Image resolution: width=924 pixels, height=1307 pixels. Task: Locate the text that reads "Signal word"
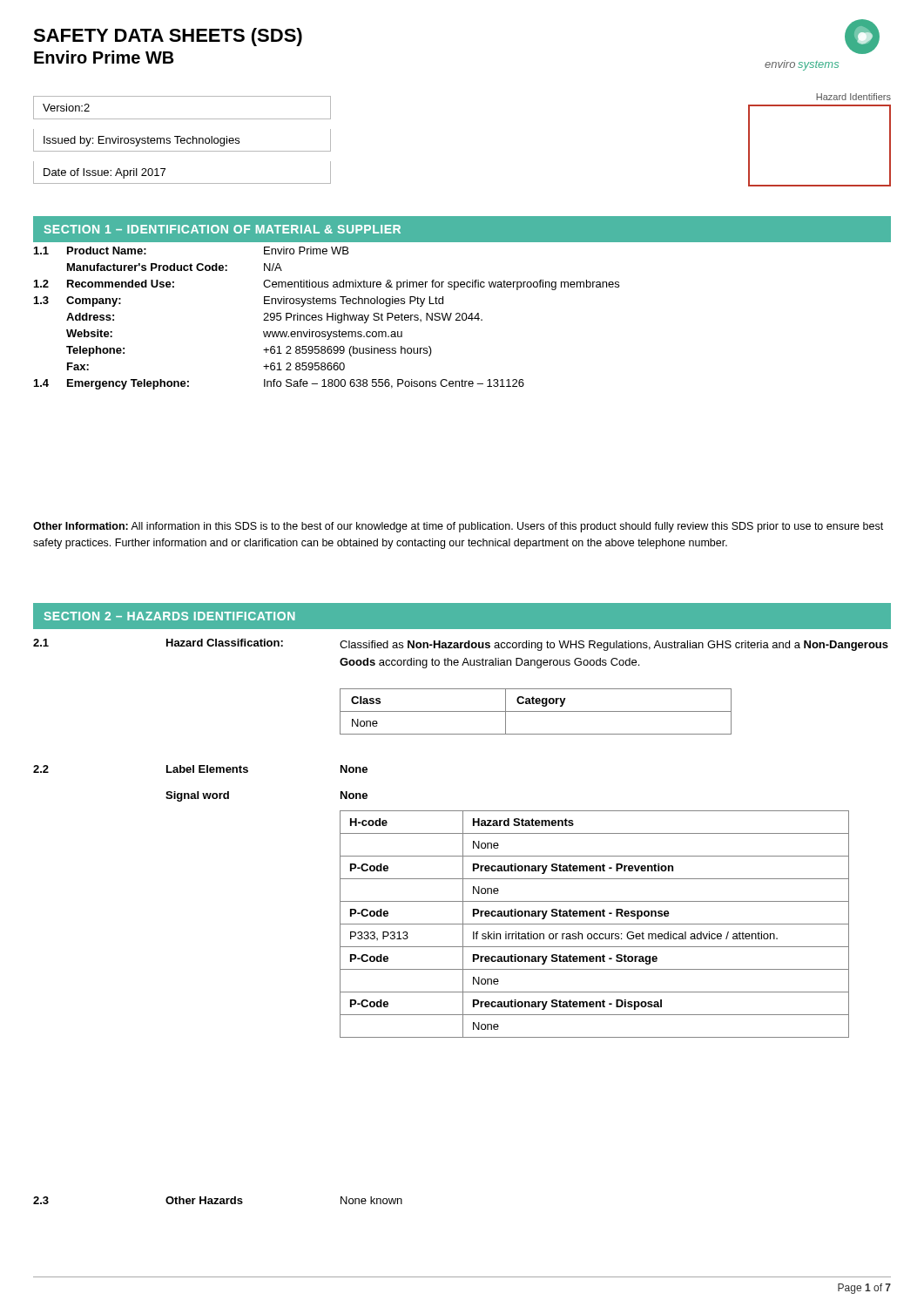(x=198, y=795)
